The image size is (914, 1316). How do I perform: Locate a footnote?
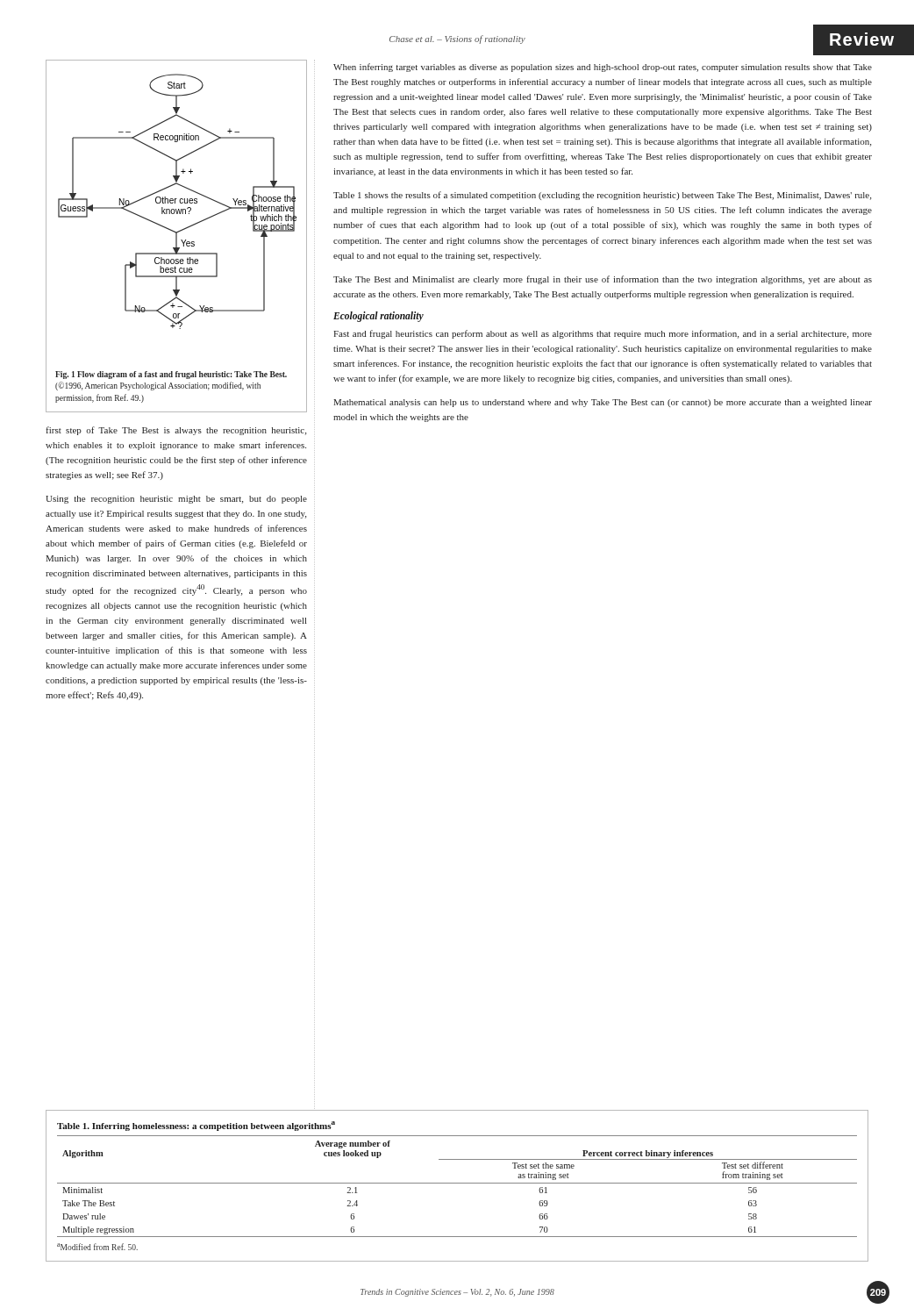click(98, 1246)
